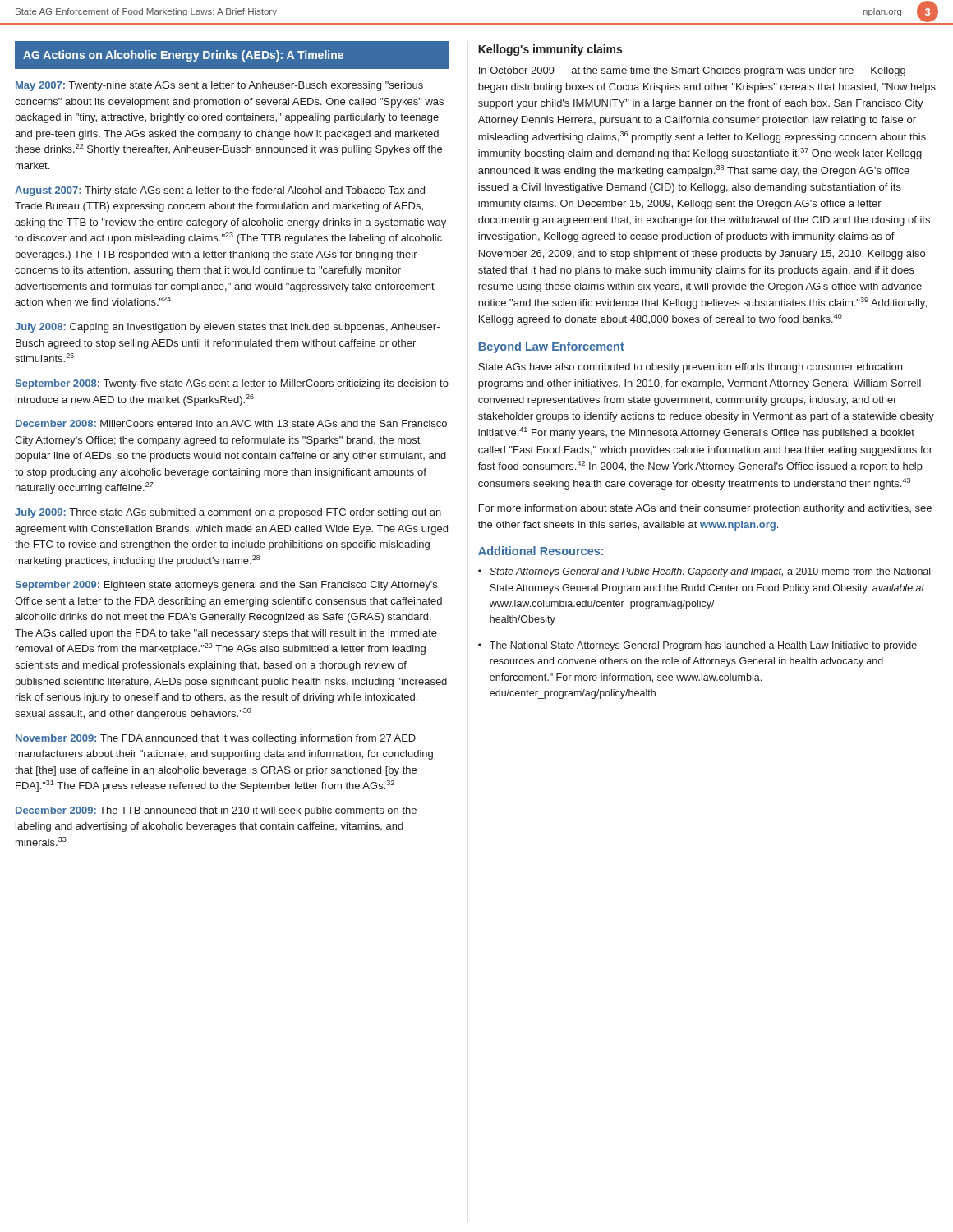Find the section header on this page that starts "AG Actions on"
This screenshot has width=953, height=1232.
(183, 55)
